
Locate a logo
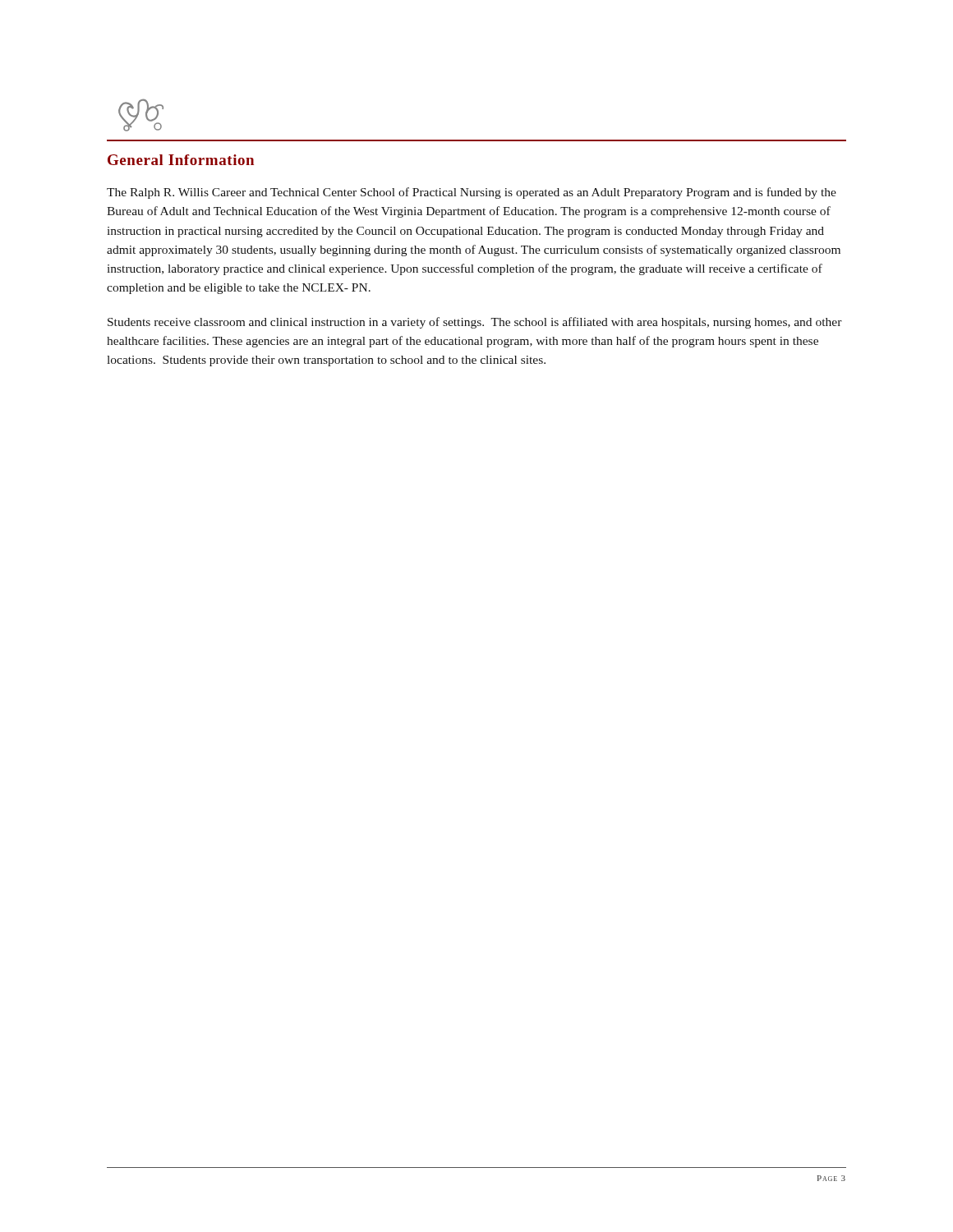[476, 116]
